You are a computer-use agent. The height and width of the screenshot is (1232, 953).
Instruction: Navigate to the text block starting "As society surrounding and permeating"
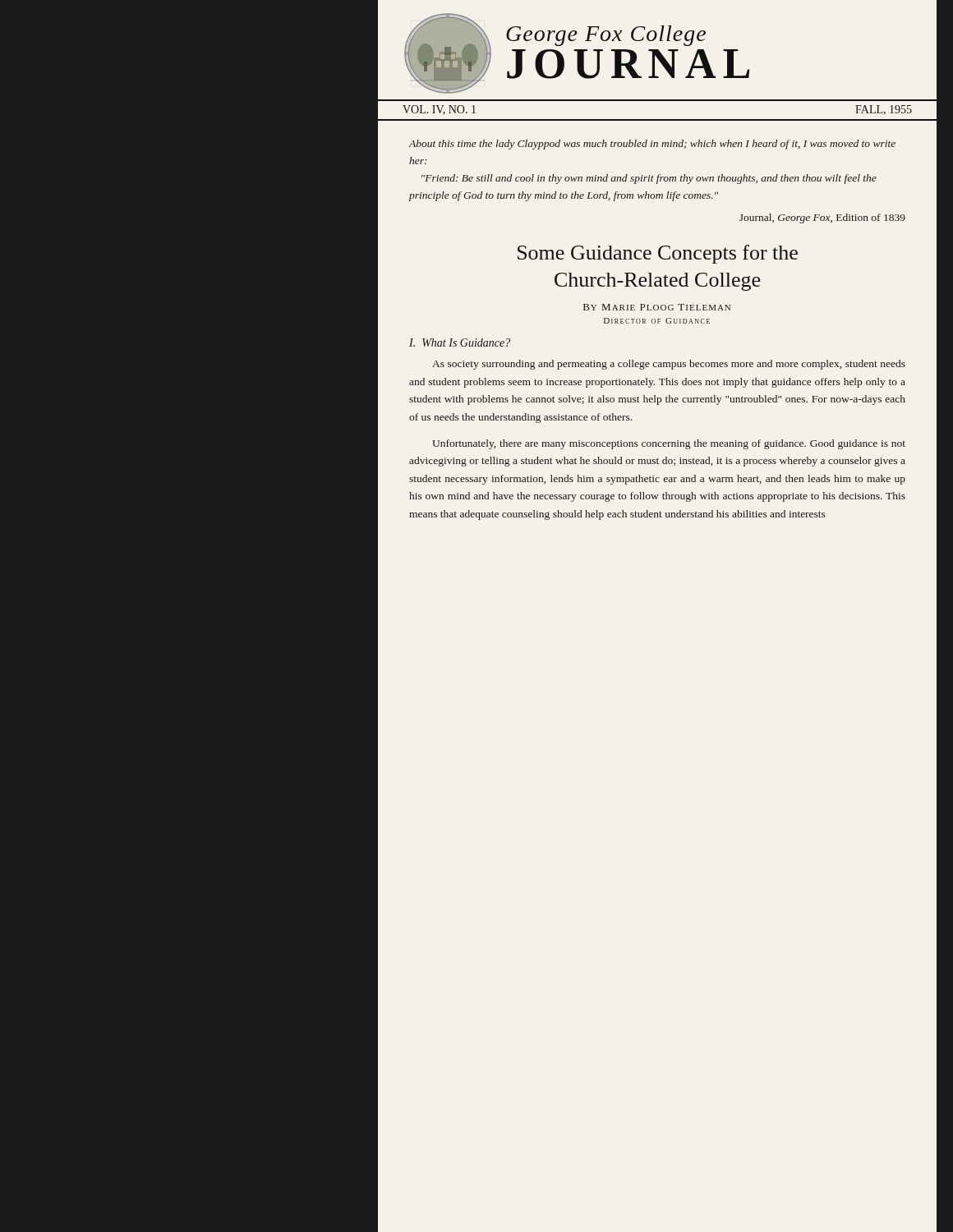pos(657,390)
